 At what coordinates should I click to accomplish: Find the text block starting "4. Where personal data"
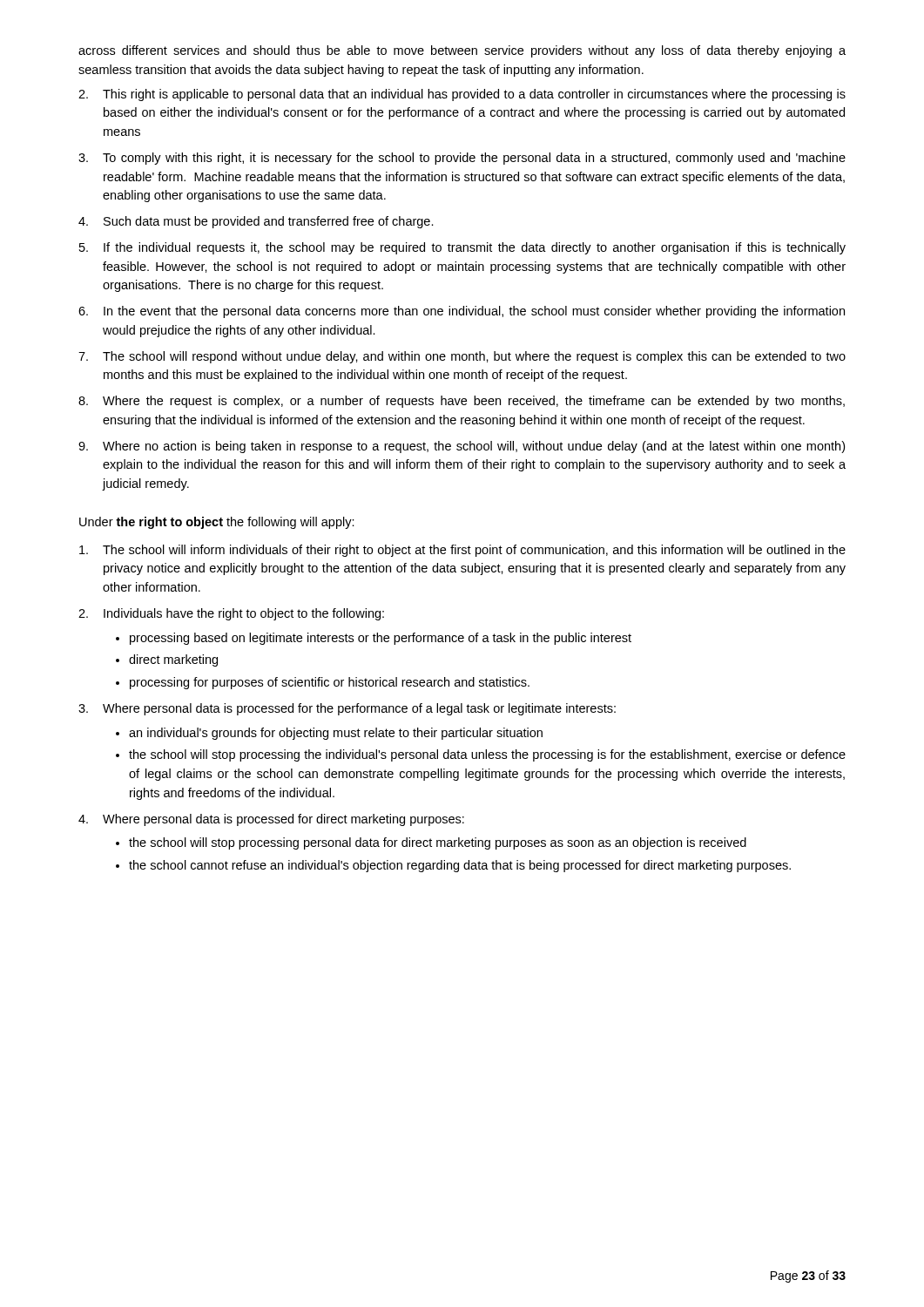(x=462, y=845)
